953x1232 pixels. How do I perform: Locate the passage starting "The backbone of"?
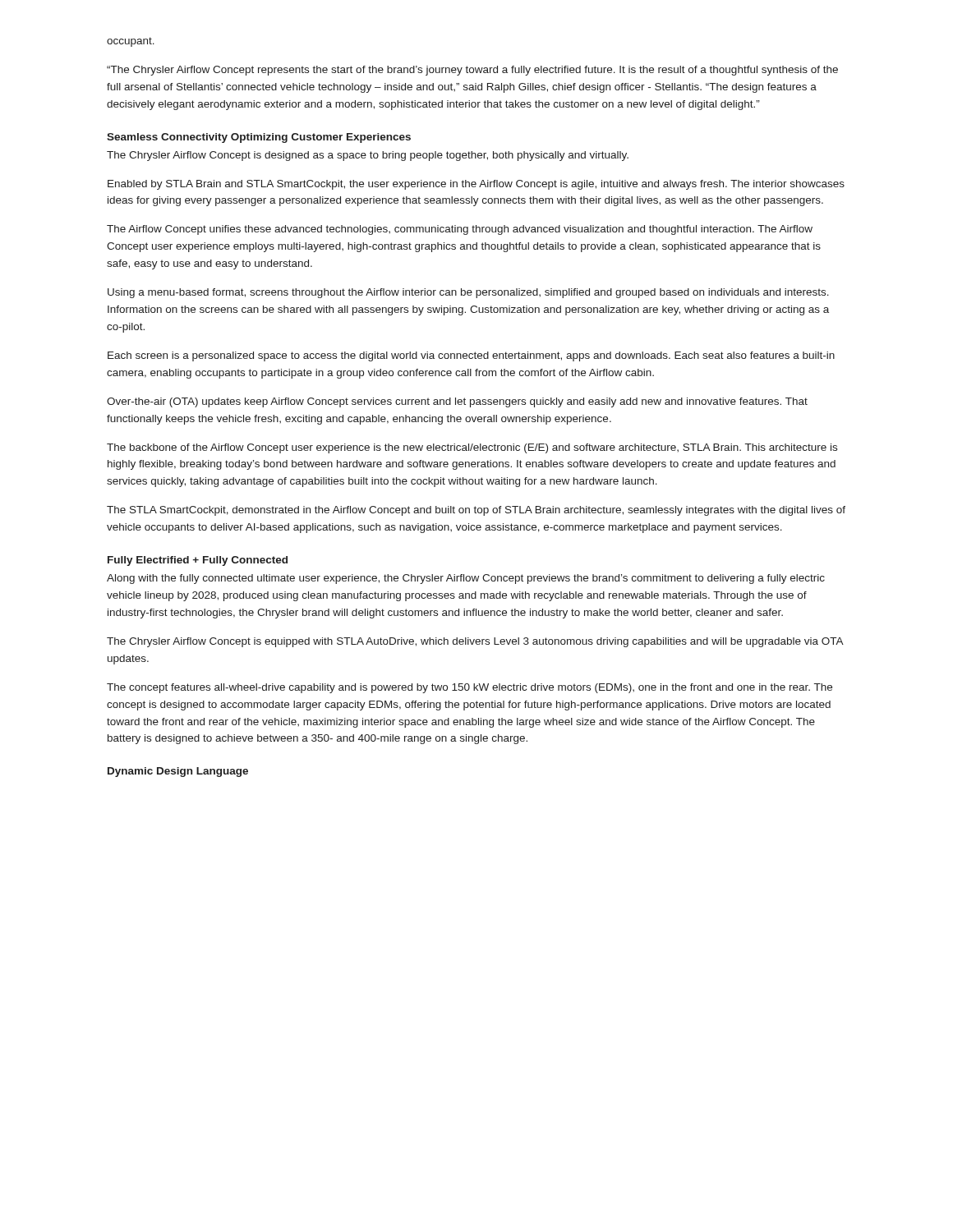tap(472, 464)
